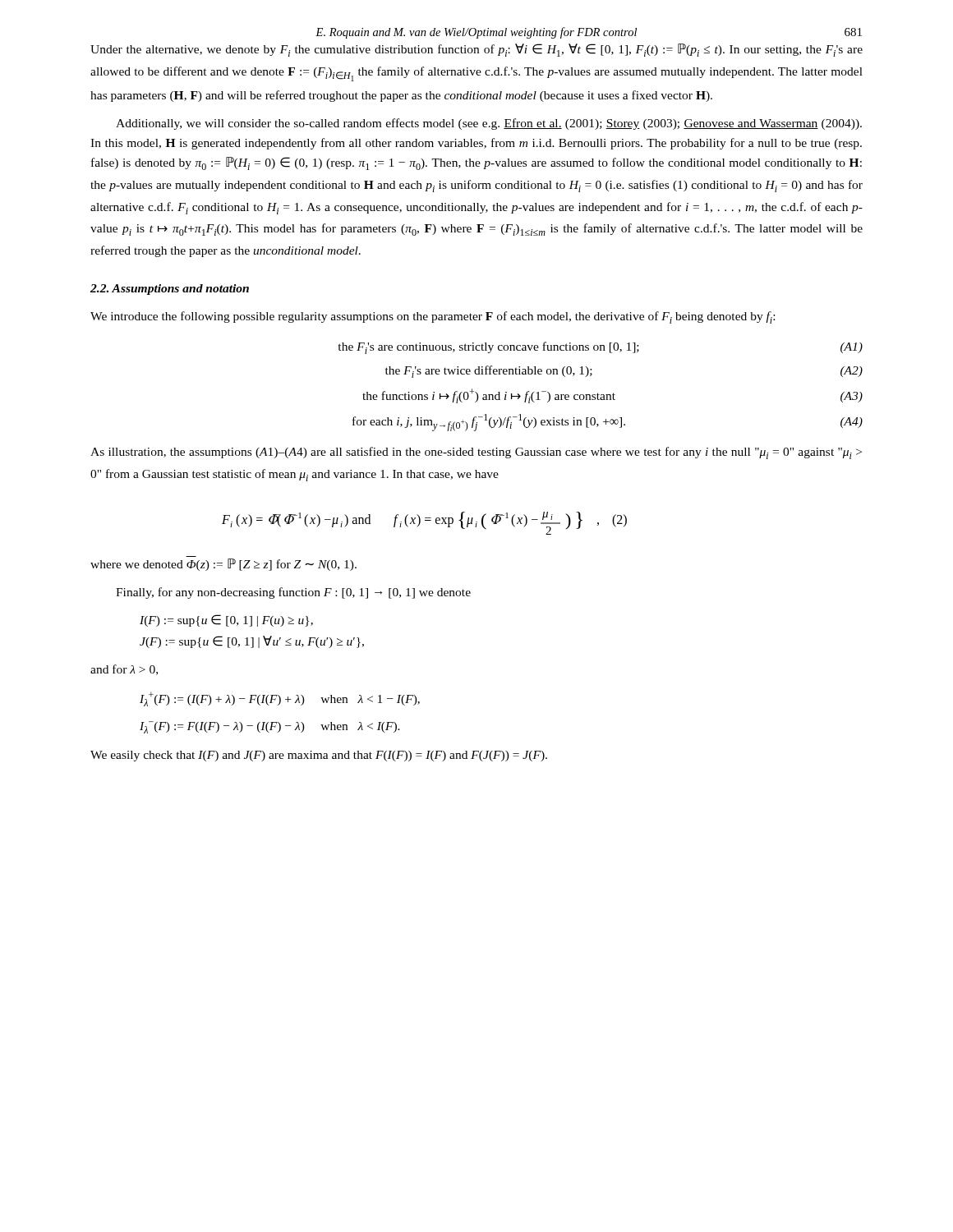The height and width of the screenshot is (1232, 953).
Task: Click on the text that says "and for λ > 0,"
Action: click(x=124, y=670)
